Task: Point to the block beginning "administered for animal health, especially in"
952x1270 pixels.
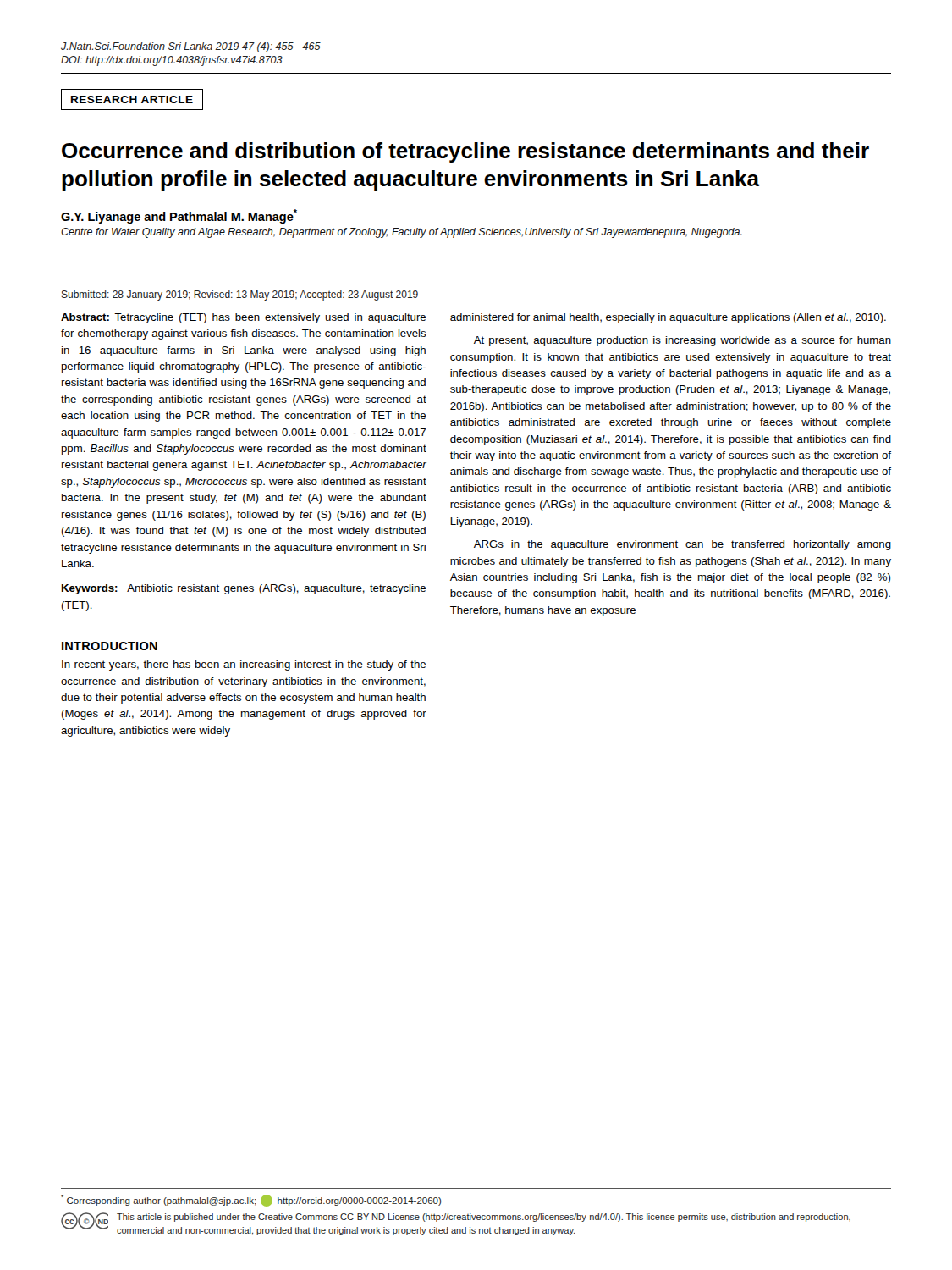Action: (668, 317)
